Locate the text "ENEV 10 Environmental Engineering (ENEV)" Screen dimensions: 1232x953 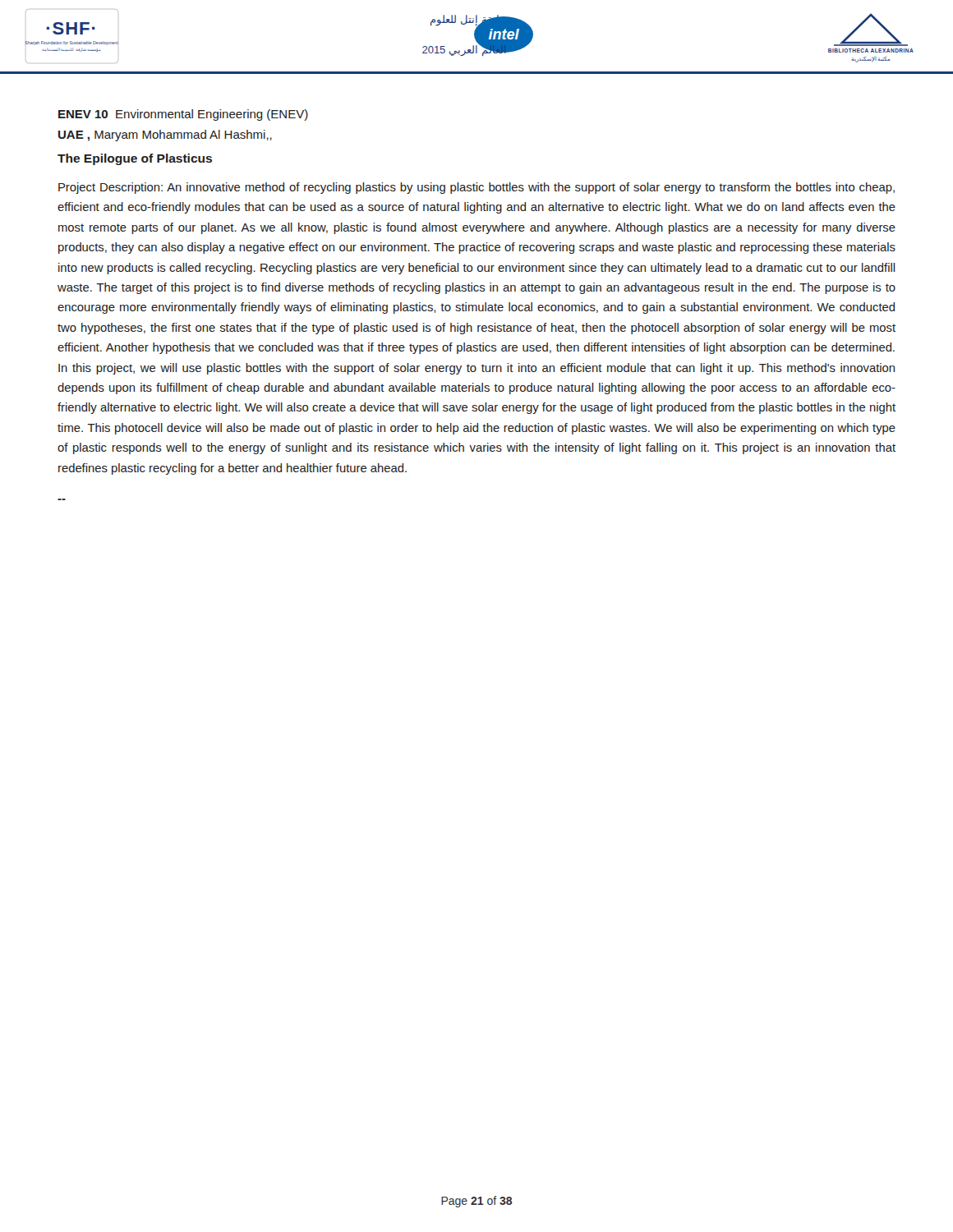pos(183,114)
